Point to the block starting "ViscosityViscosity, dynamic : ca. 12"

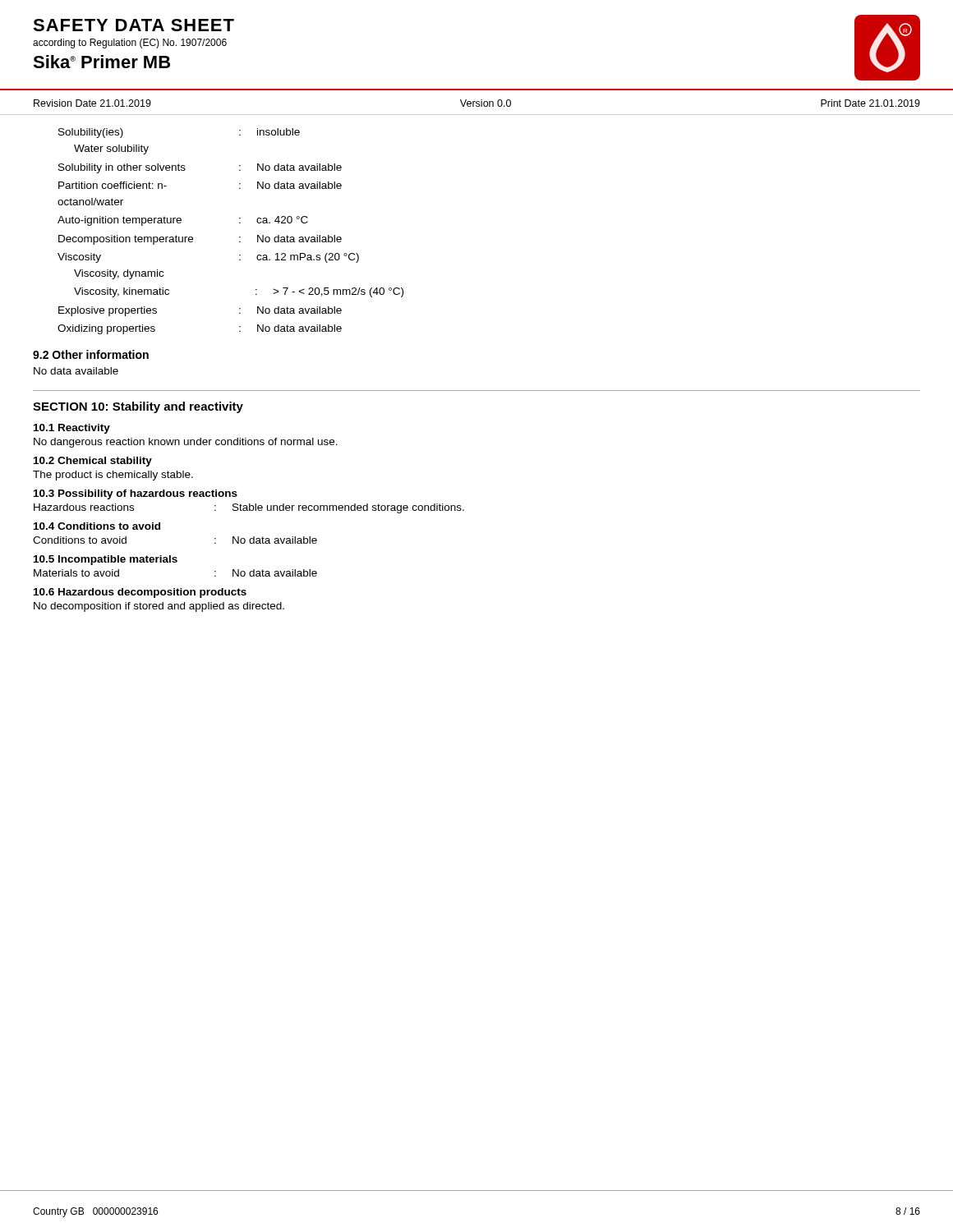click(x=80, y=259)
